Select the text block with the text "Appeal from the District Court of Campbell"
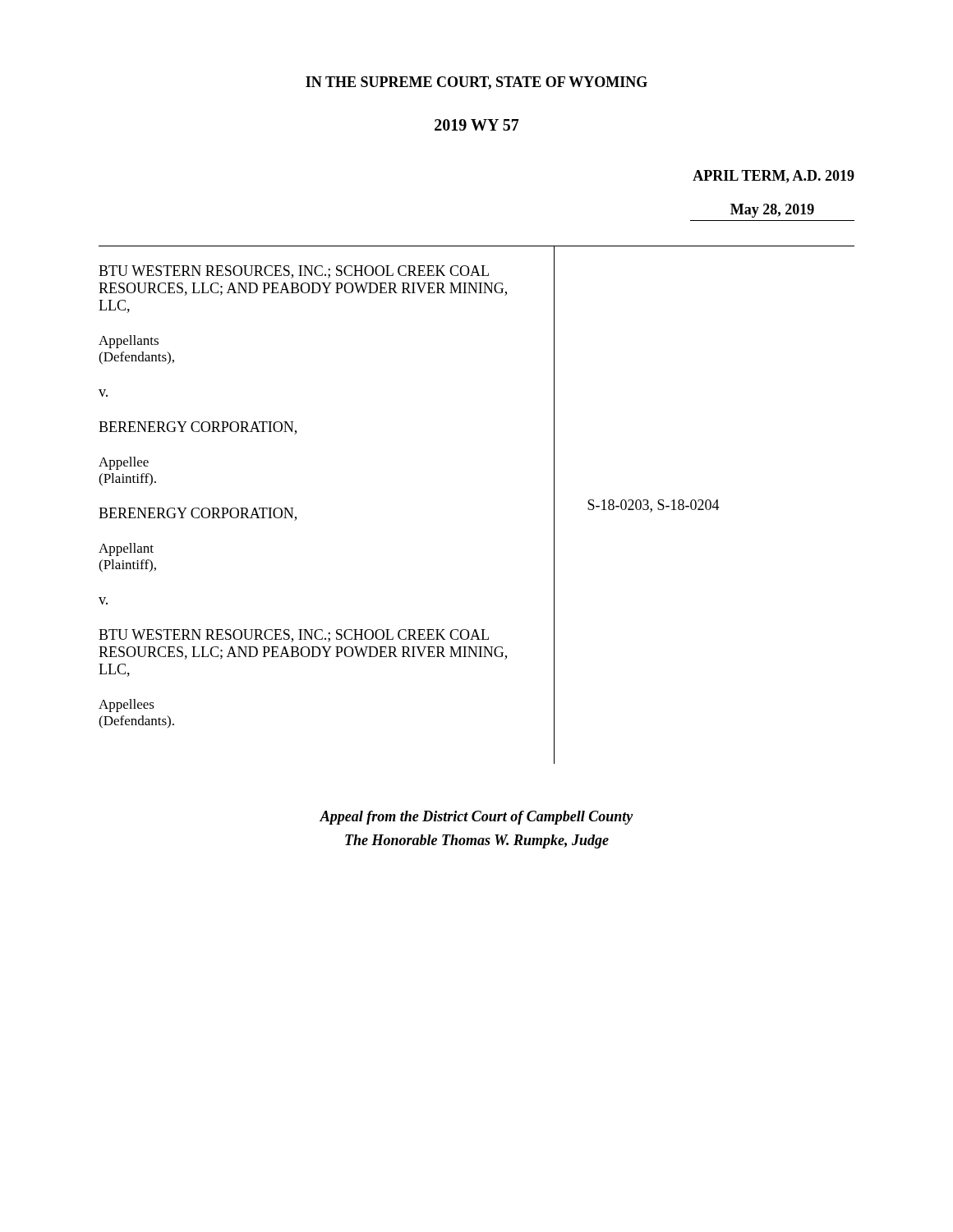Viewport: 953px width, 1232px height. tap(476, 828)
